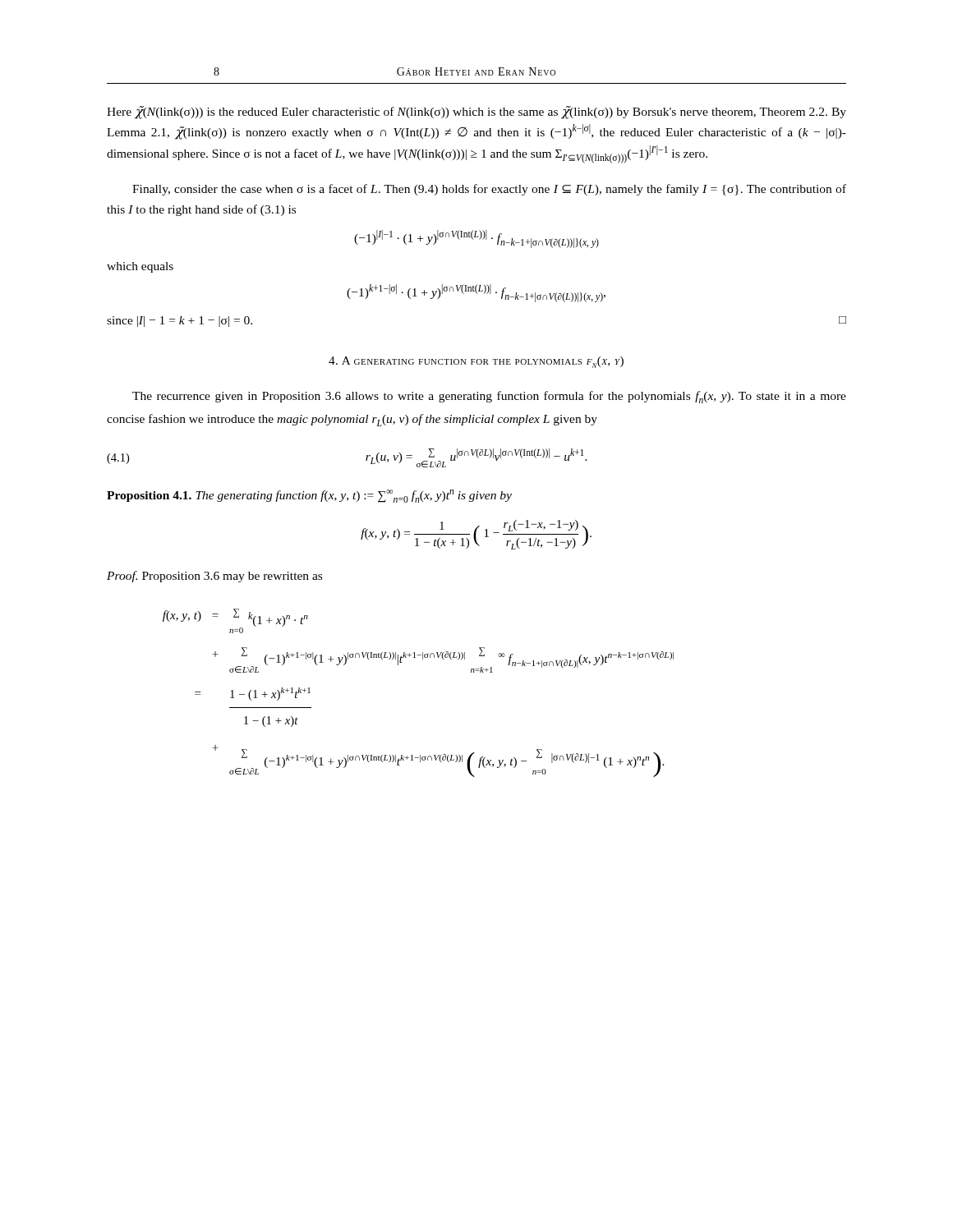Navigate to the element starting "4. A generating function"
953x1232 pixels.
point(476,362)
